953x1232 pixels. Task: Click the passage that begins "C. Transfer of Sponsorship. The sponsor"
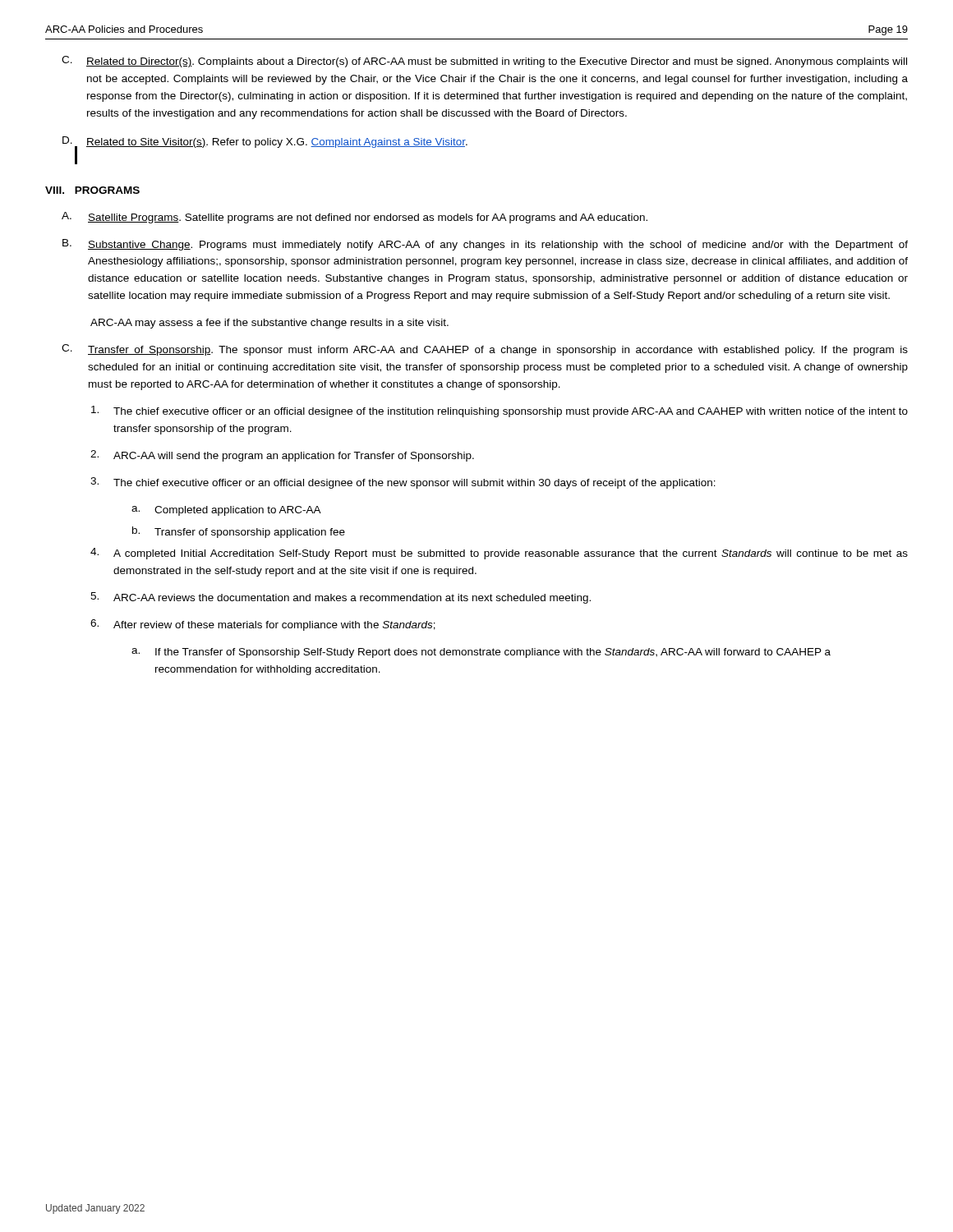[485, 368]
